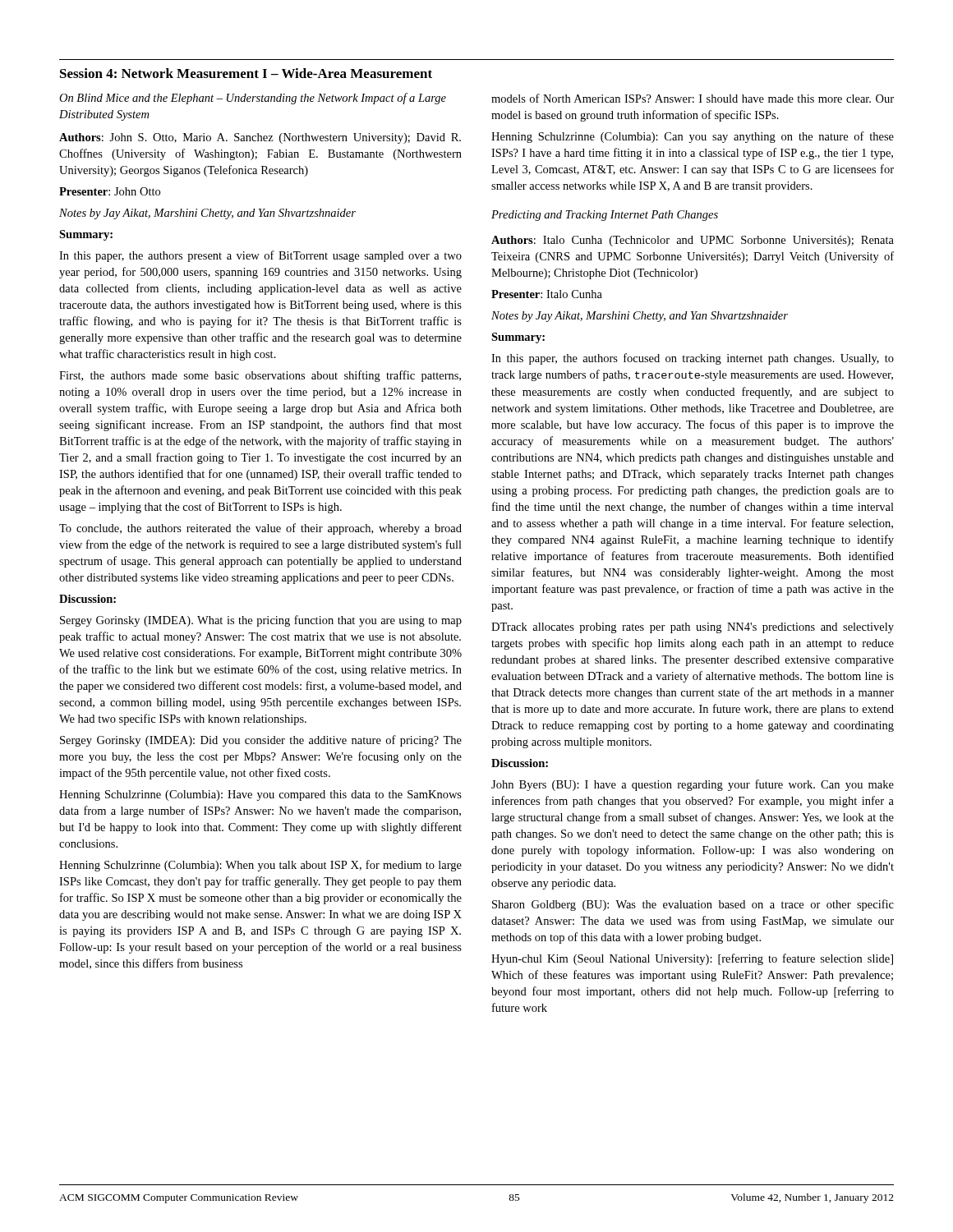Locate the block of text that opens with "Sergey Gorinsky (IMDEA). What is the pricing"
Screen dimensions: 1232x953
click(x=260, y=670)
